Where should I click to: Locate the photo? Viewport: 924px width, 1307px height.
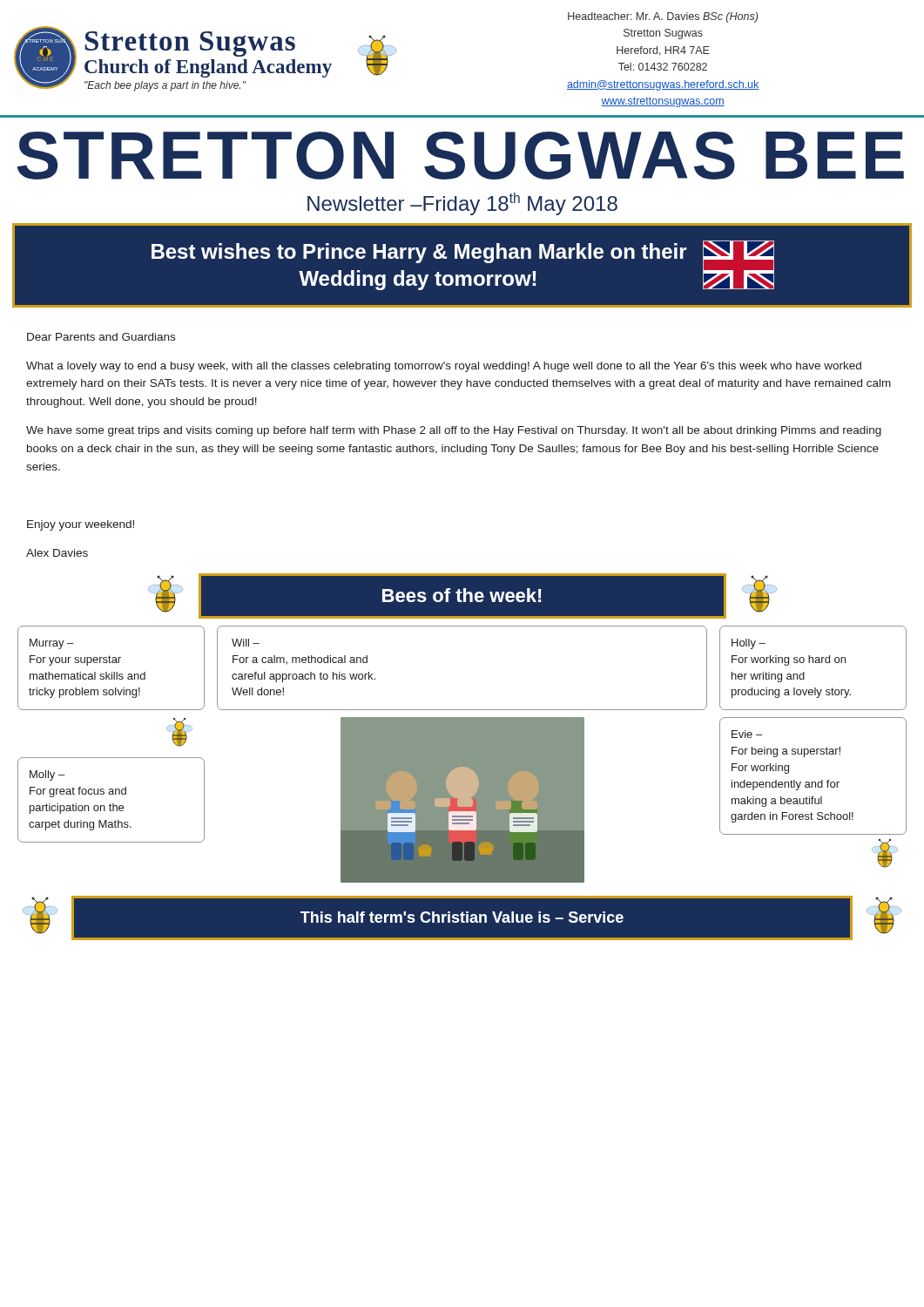click(462, 800)
